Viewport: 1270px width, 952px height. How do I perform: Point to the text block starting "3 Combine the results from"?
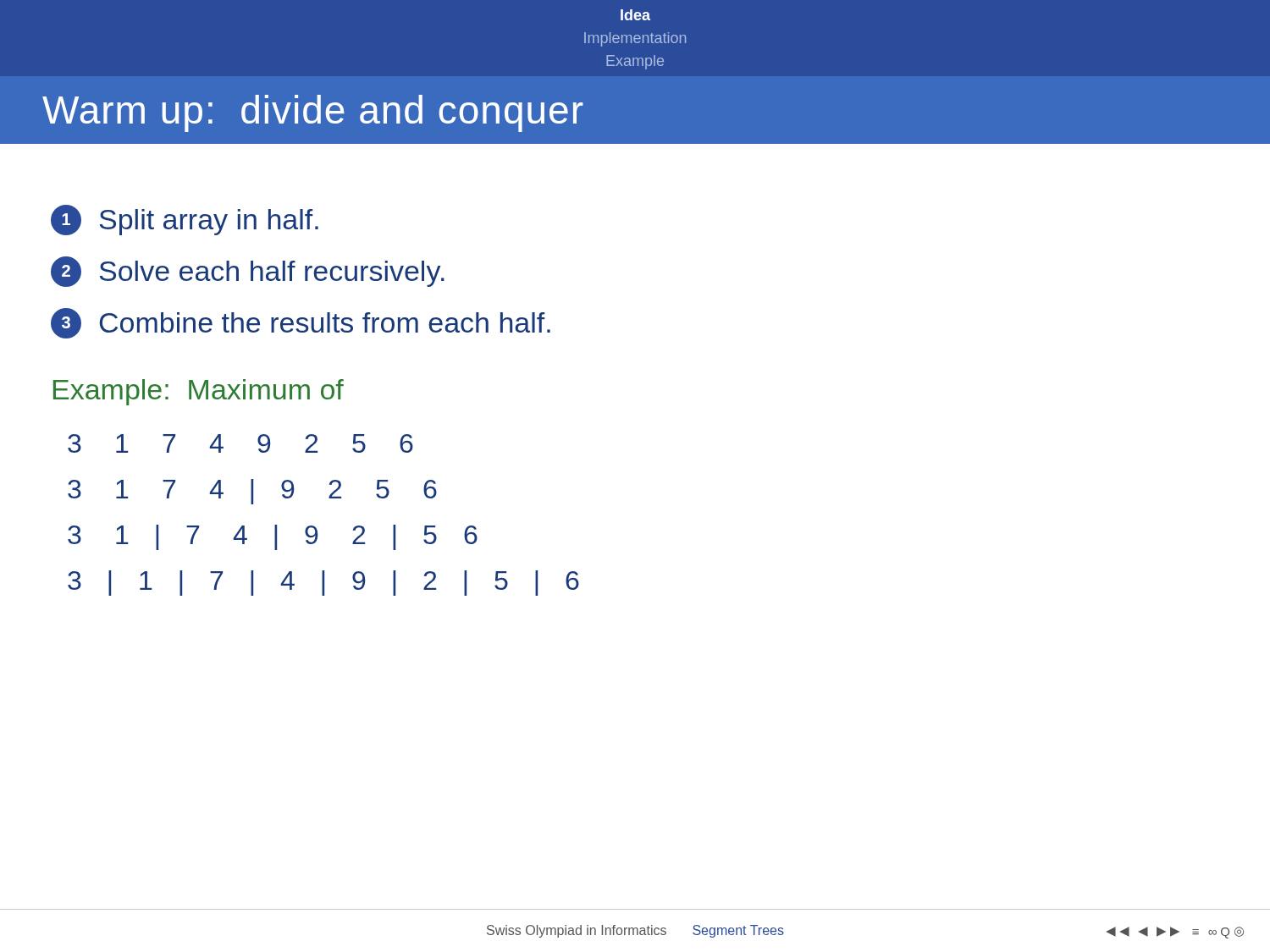(302, 323)
